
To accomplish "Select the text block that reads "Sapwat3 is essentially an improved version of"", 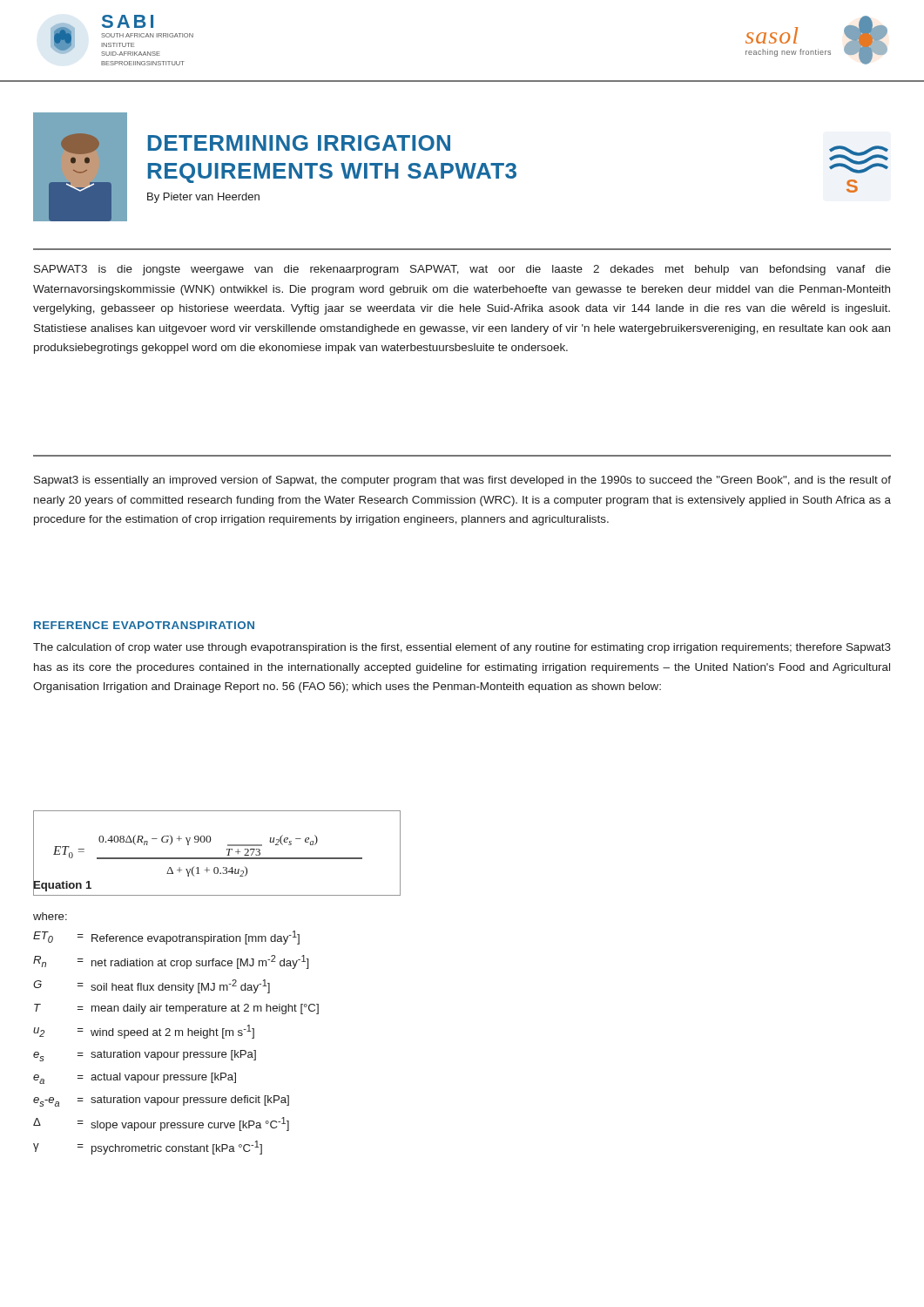I will pyautogui.click(x=462, y=499).
